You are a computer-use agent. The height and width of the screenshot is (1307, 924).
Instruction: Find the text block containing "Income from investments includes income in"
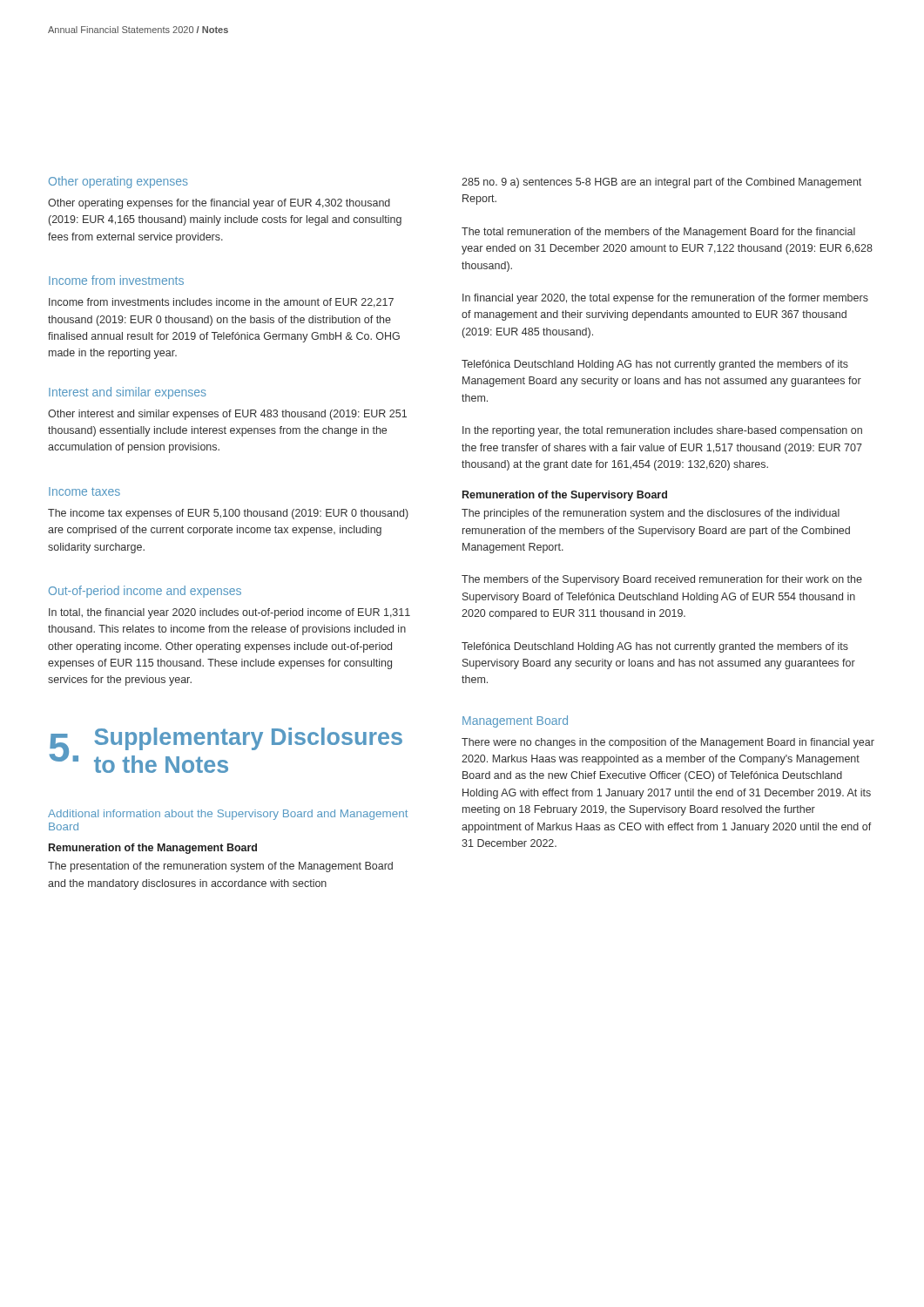pos(224,328)
